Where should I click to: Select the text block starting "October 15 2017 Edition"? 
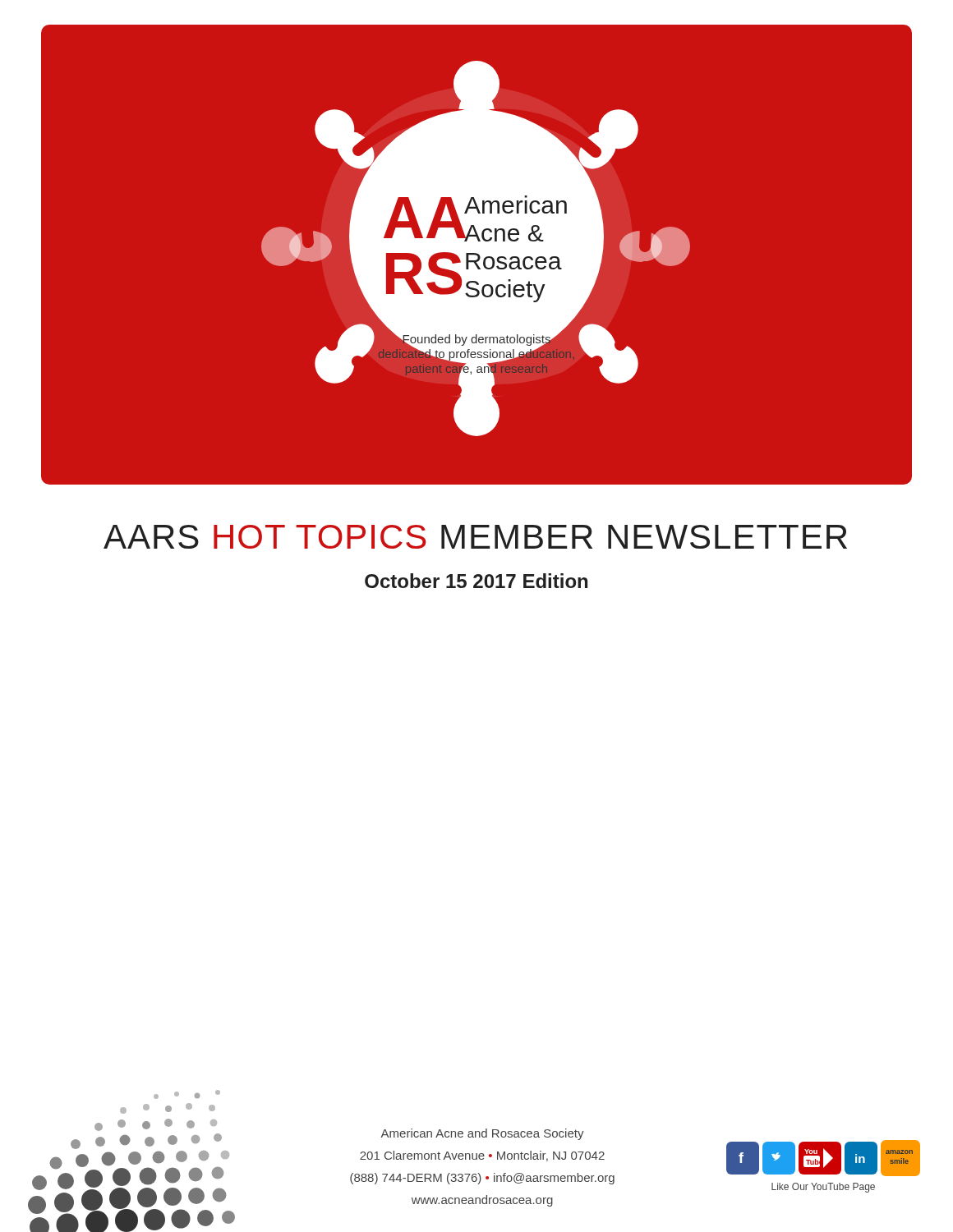(x=476, y=581)
